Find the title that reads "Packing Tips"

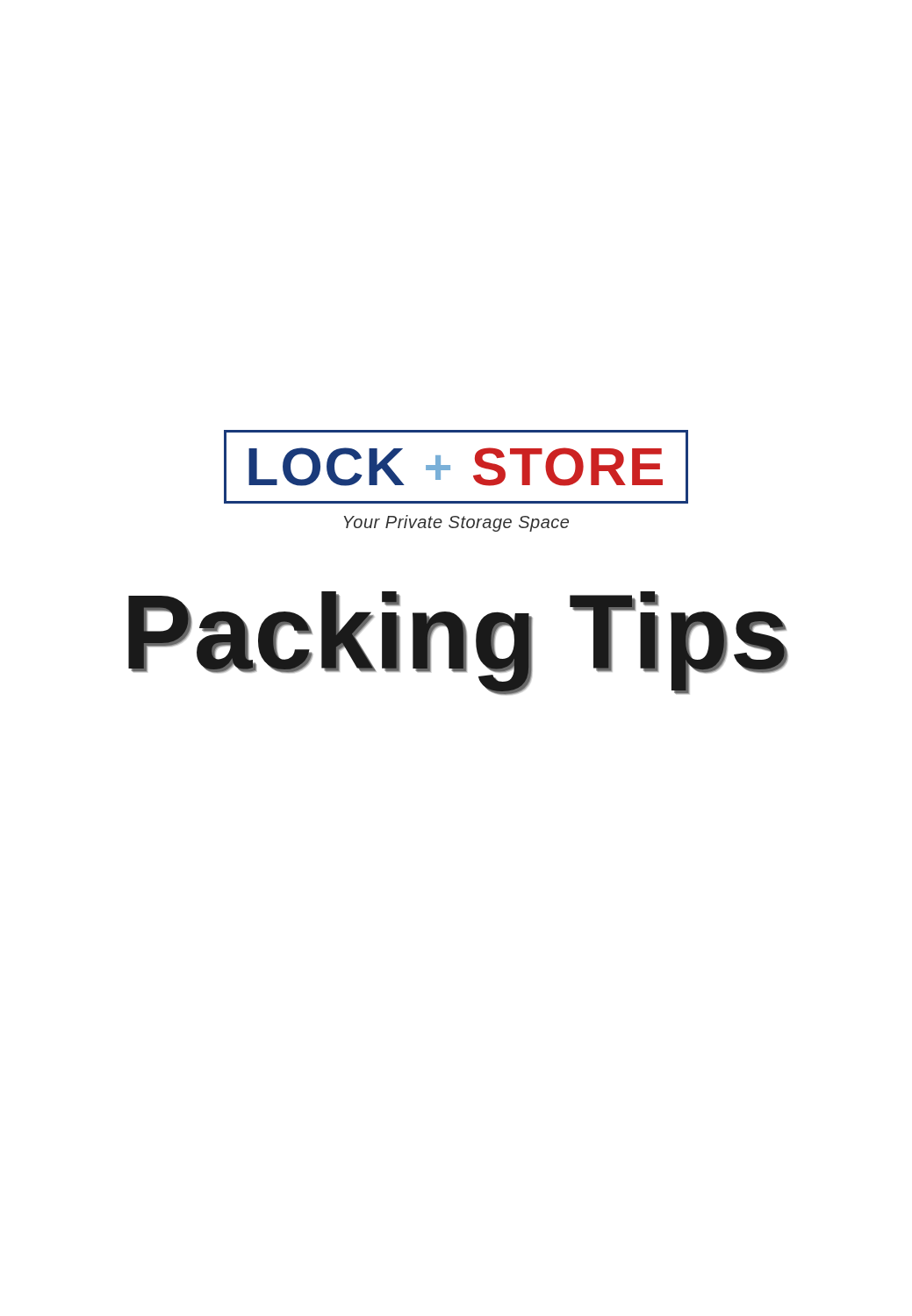pos(456,632)
